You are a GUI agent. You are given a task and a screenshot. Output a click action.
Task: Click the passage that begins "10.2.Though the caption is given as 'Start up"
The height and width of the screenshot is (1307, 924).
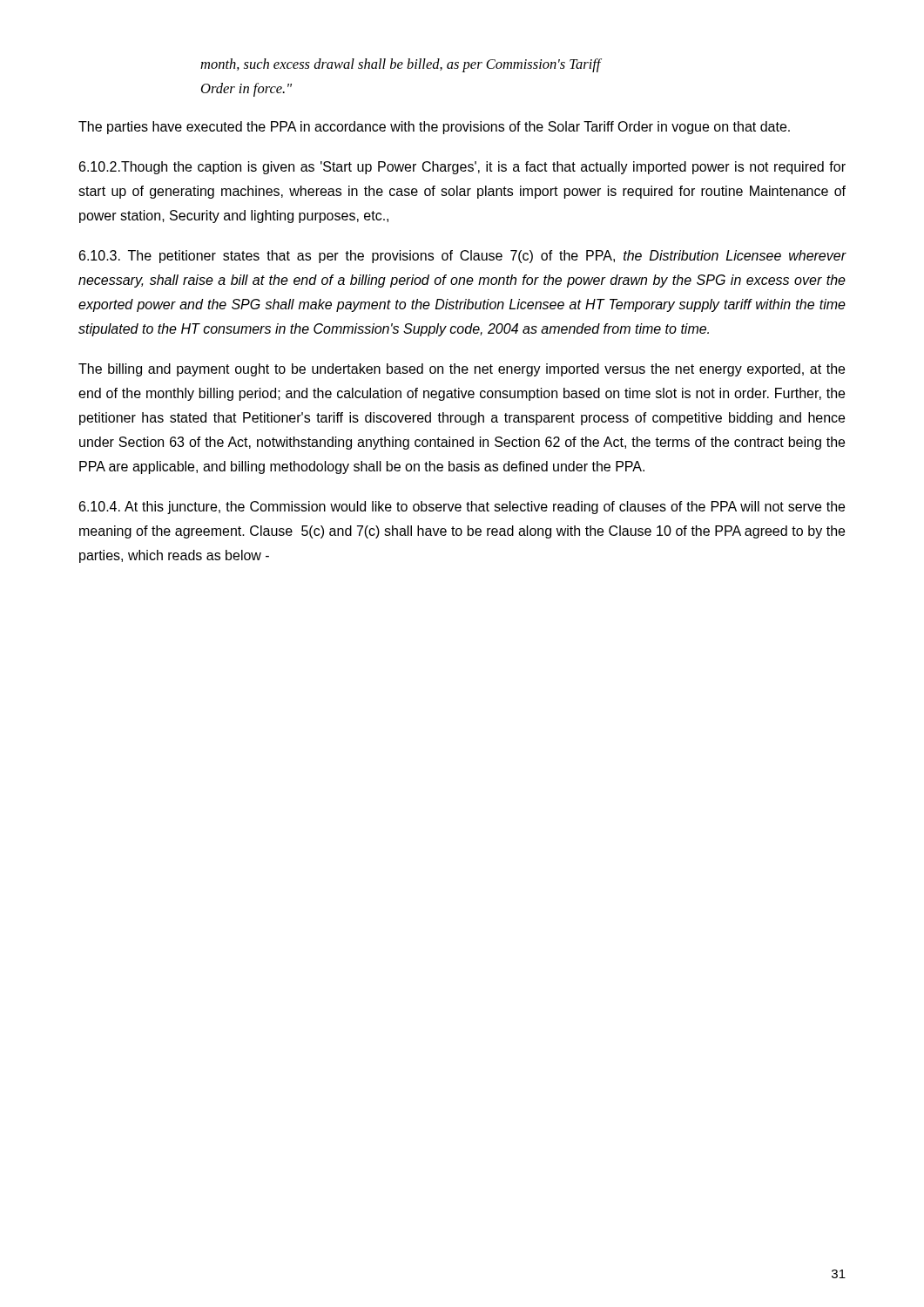[x=462, y=191]
